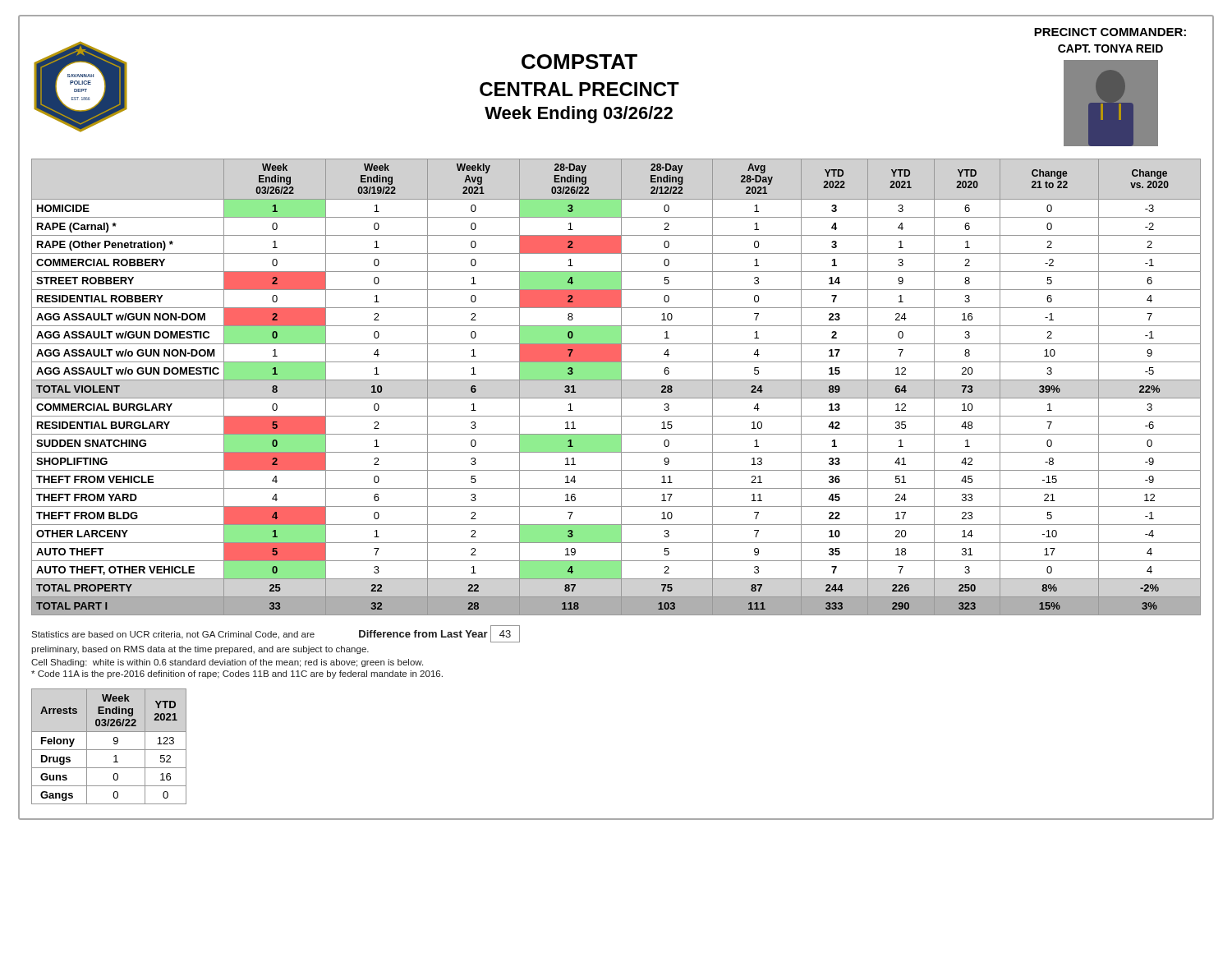This screenshot has width=1232, height=953.
Task: Locate the footnote containing "Statistics are based on UCR criteria, not GA"
Action: (276, 634)
